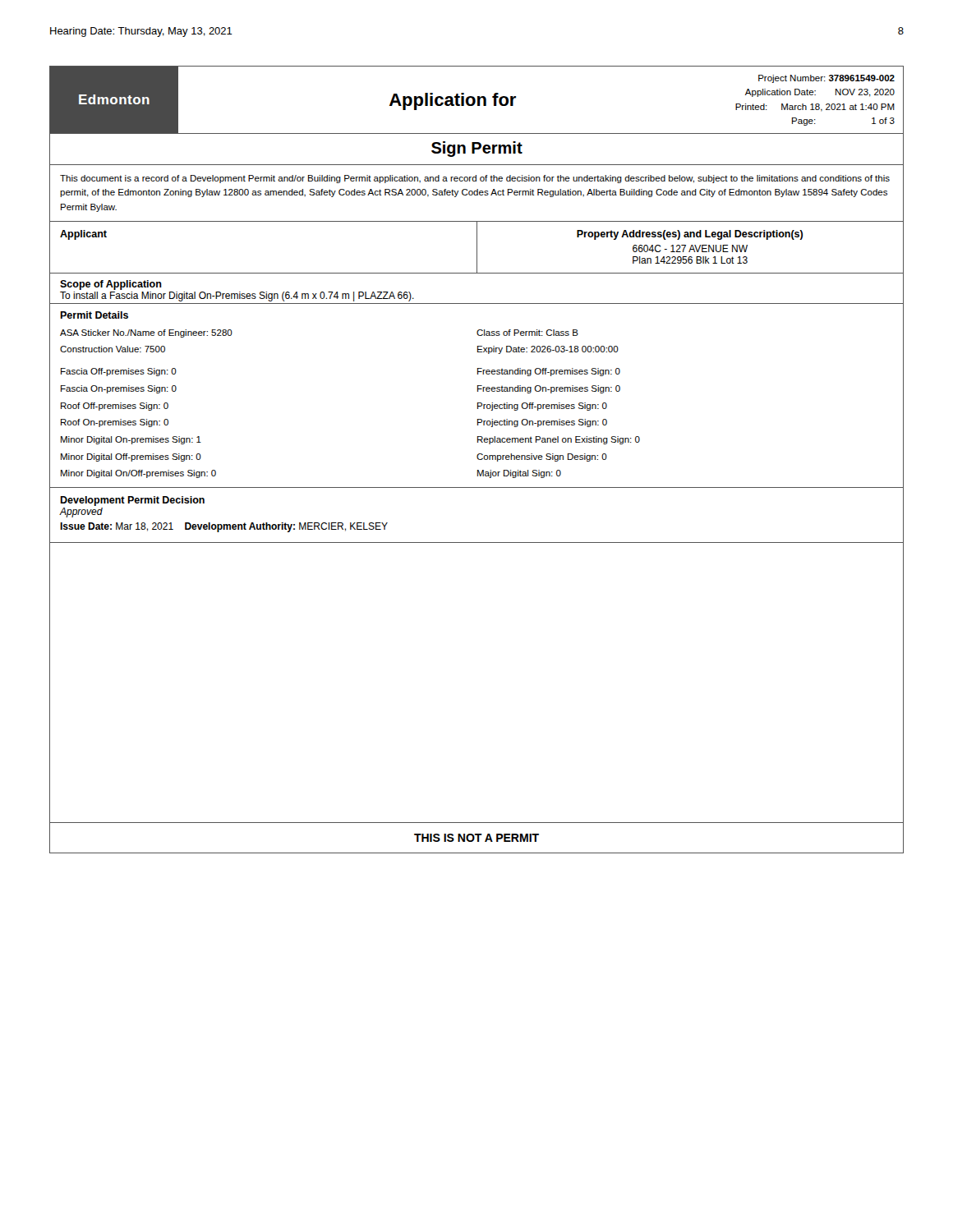Find the text block that reads "ASA Sticker No./Name"
The height and width of the screenshot is (1232, 953).
[x=476, y=341]
